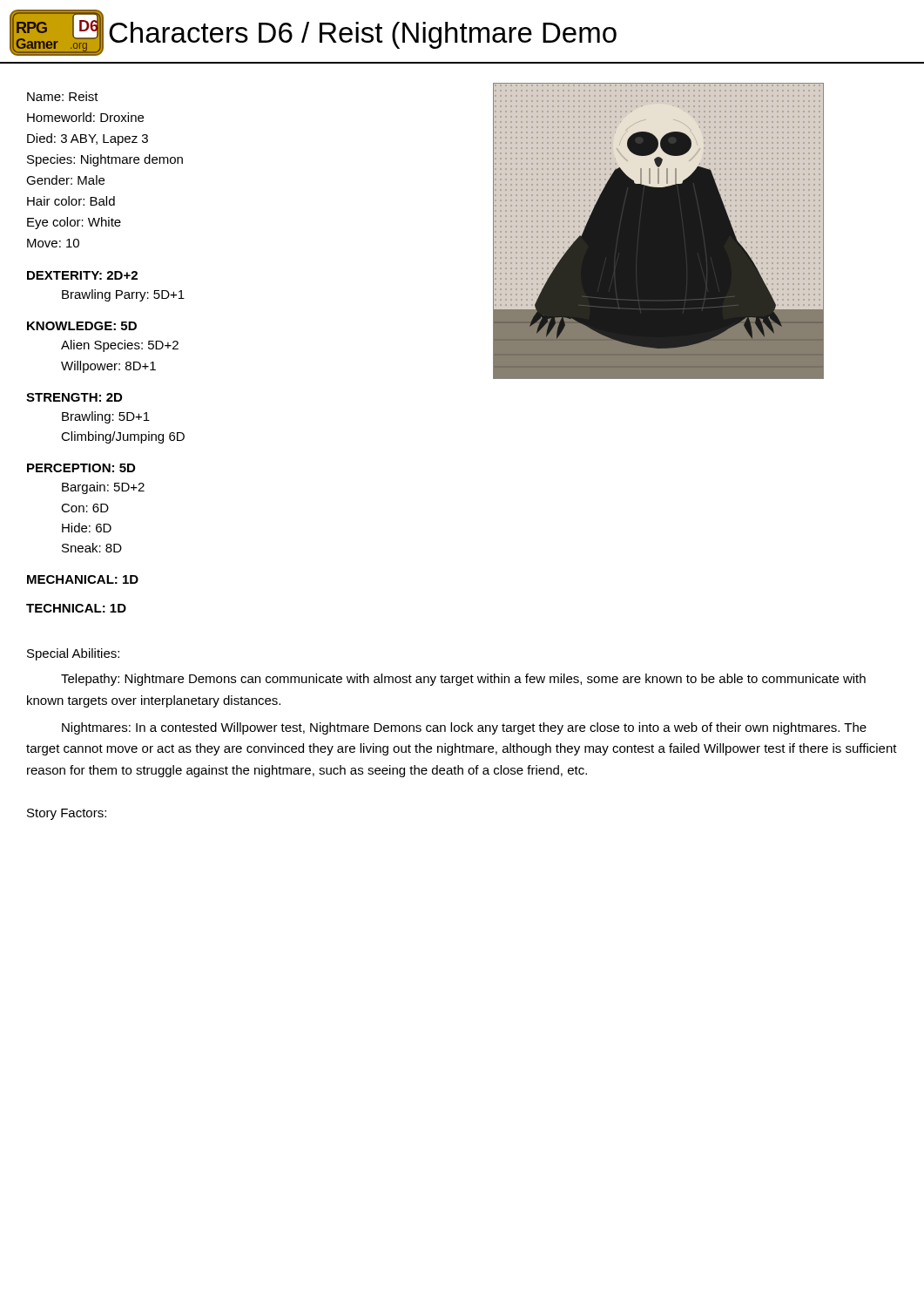Image resolution: width=924 pixels, height=1307 pixels.
Task: Find the block on this page that starts "DEXTERITY: 2D+2 Brawling Parry:"
Action: [x=82, y=275]
